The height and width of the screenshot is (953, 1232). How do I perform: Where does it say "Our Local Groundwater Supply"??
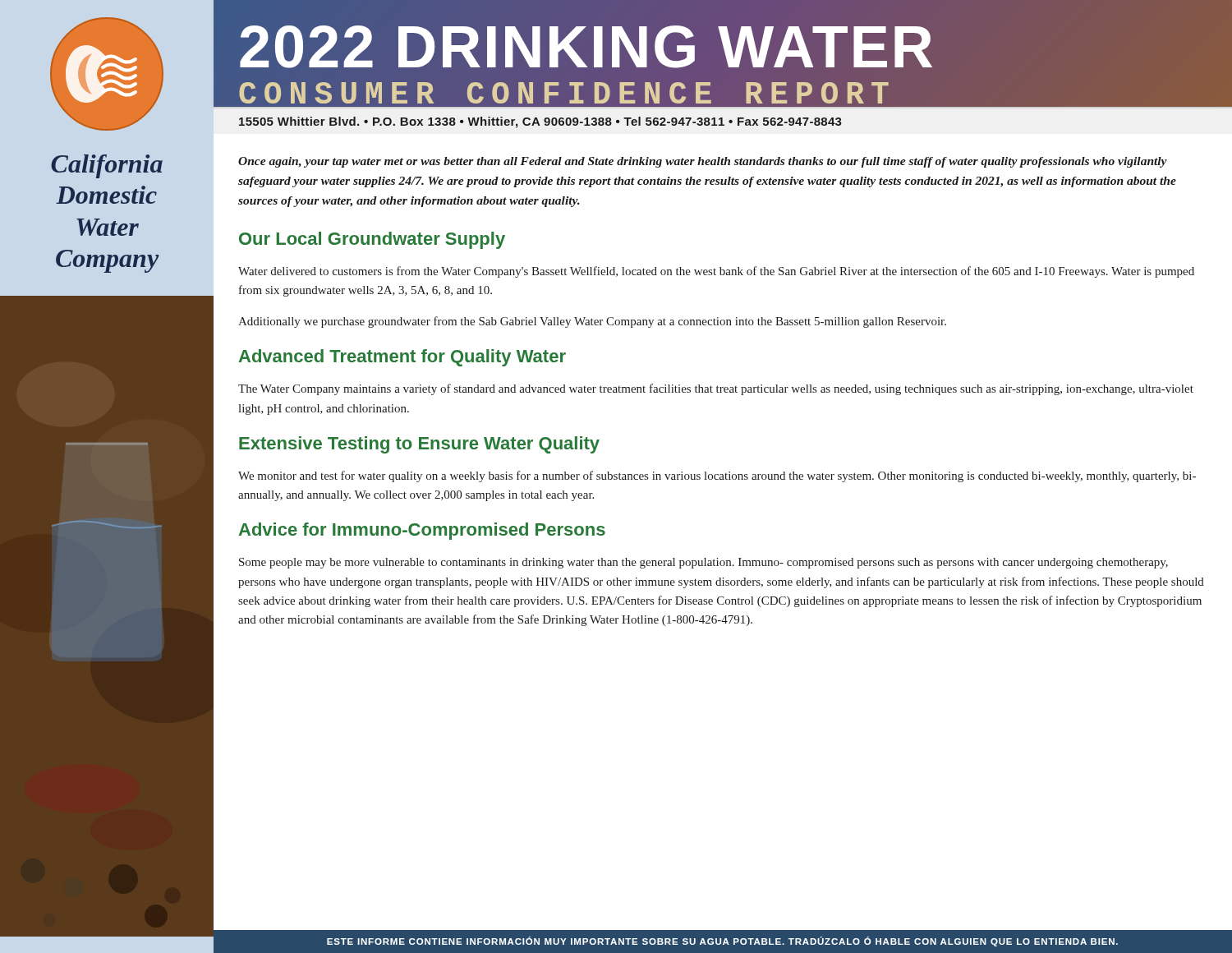tap(372, 238)
